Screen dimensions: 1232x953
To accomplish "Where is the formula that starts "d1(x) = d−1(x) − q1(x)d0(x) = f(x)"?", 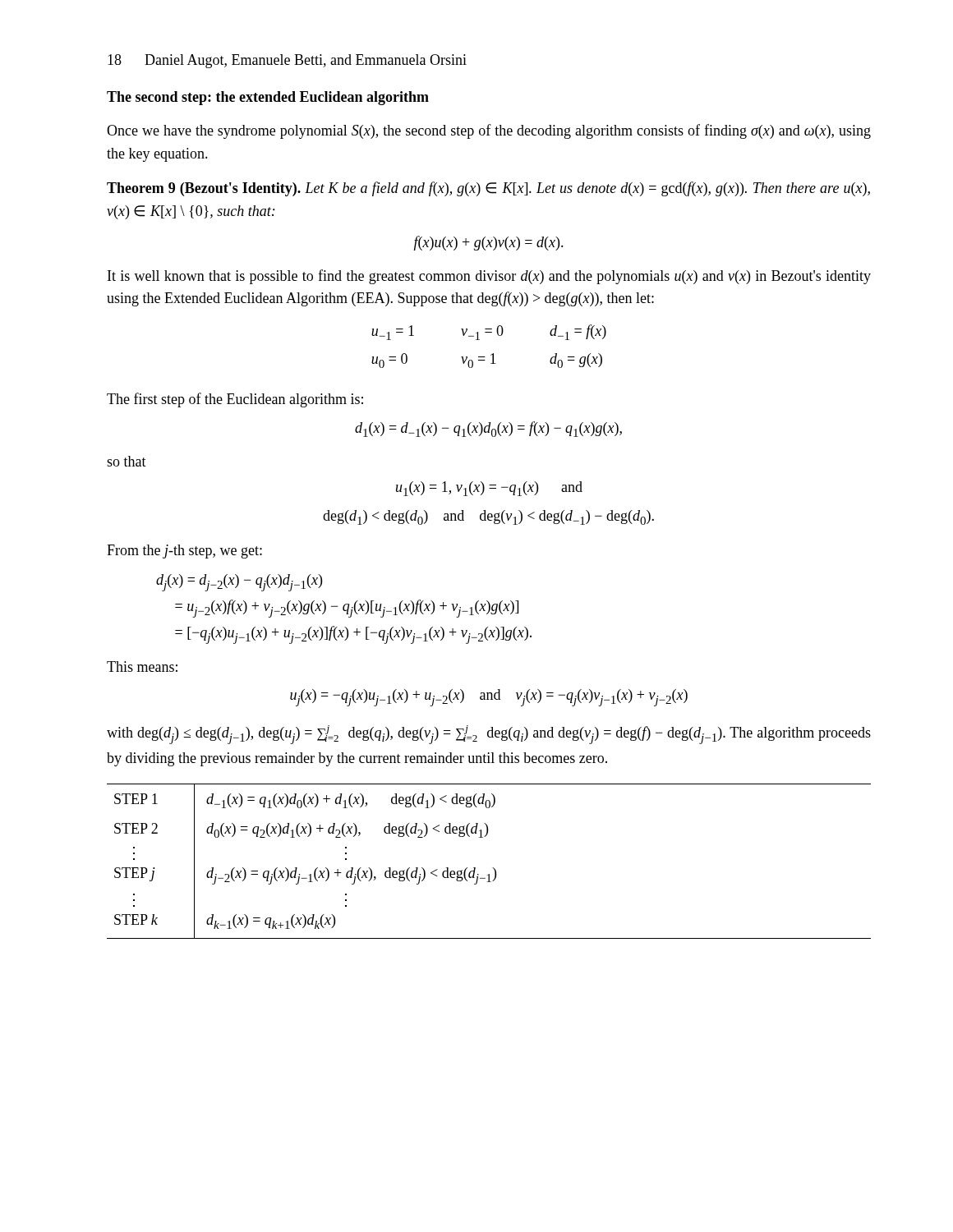I will [x=489, y=430].
